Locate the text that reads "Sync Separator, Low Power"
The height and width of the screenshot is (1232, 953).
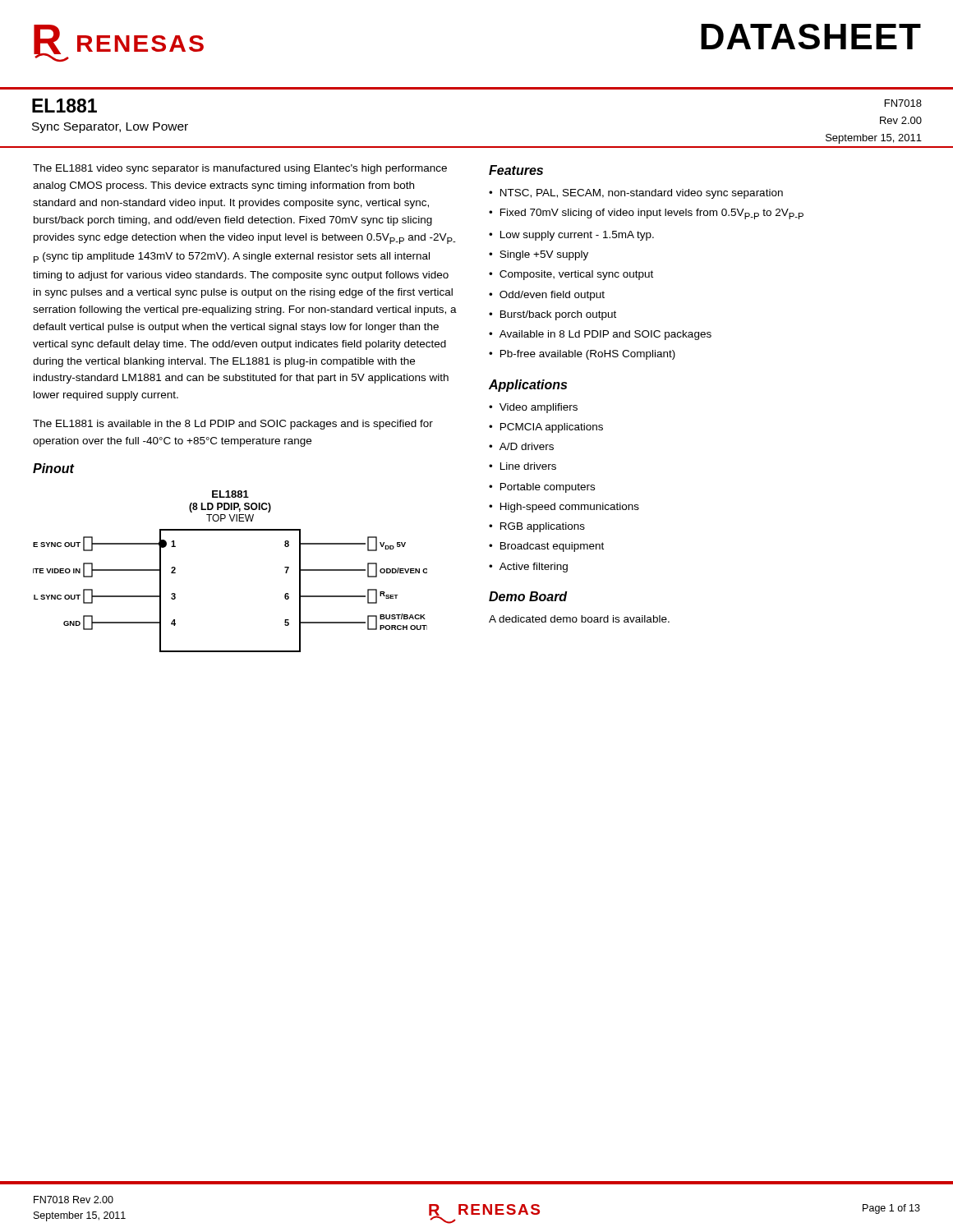[x=110, y=126]
